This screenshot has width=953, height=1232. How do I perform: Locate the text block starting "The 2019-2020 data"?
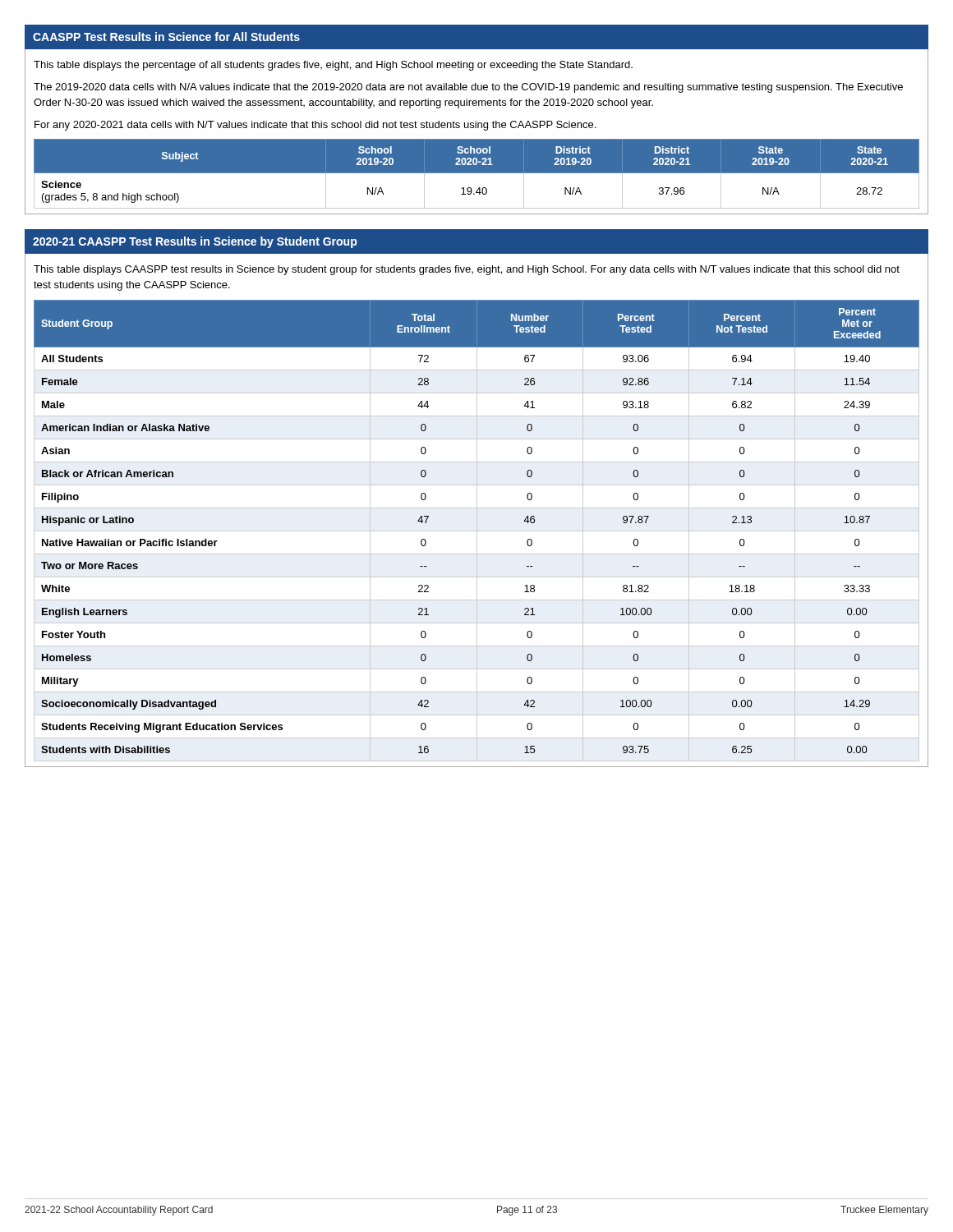[x=468, y=94]
